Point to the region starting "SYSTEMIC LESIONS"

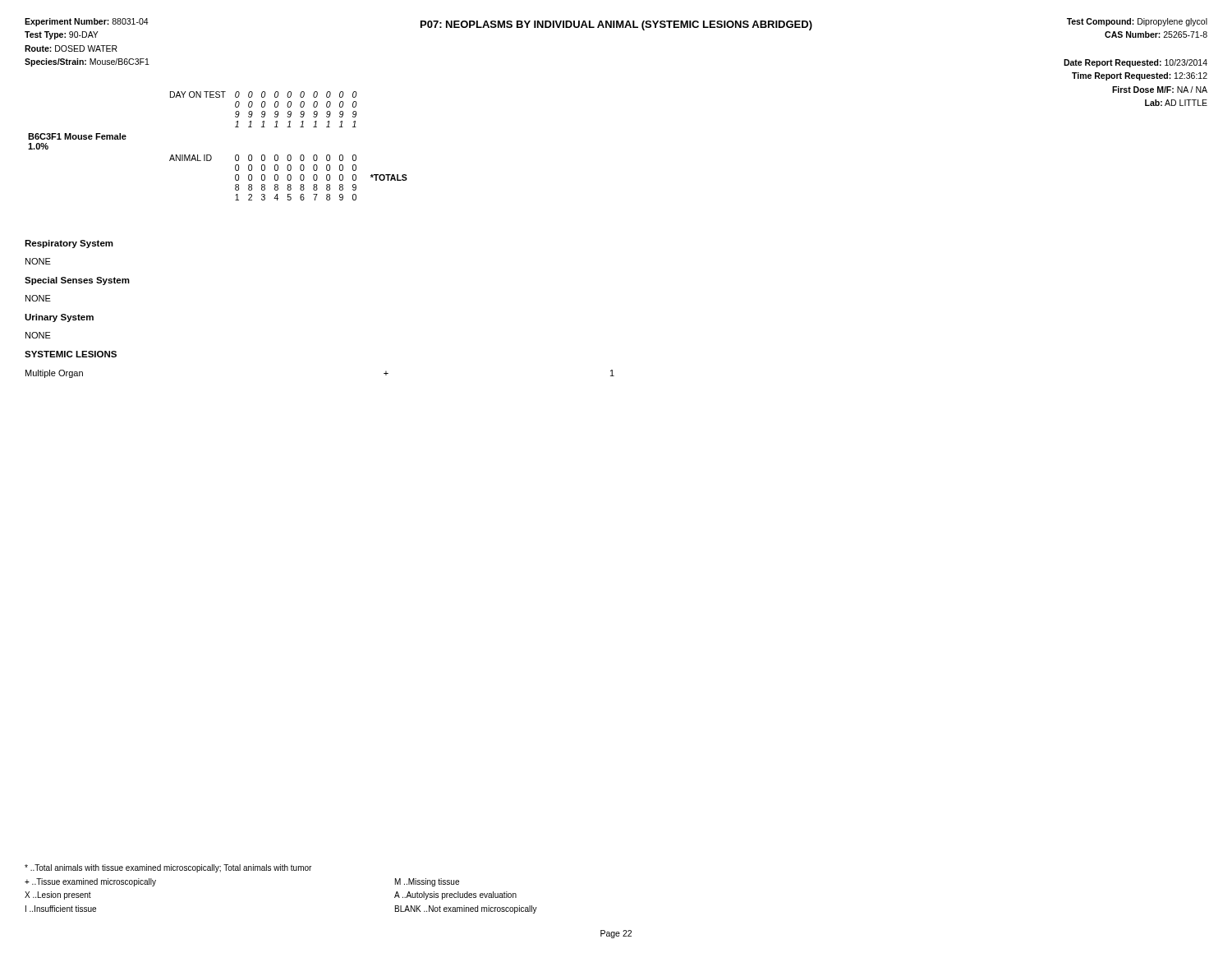tap(71, 354)
